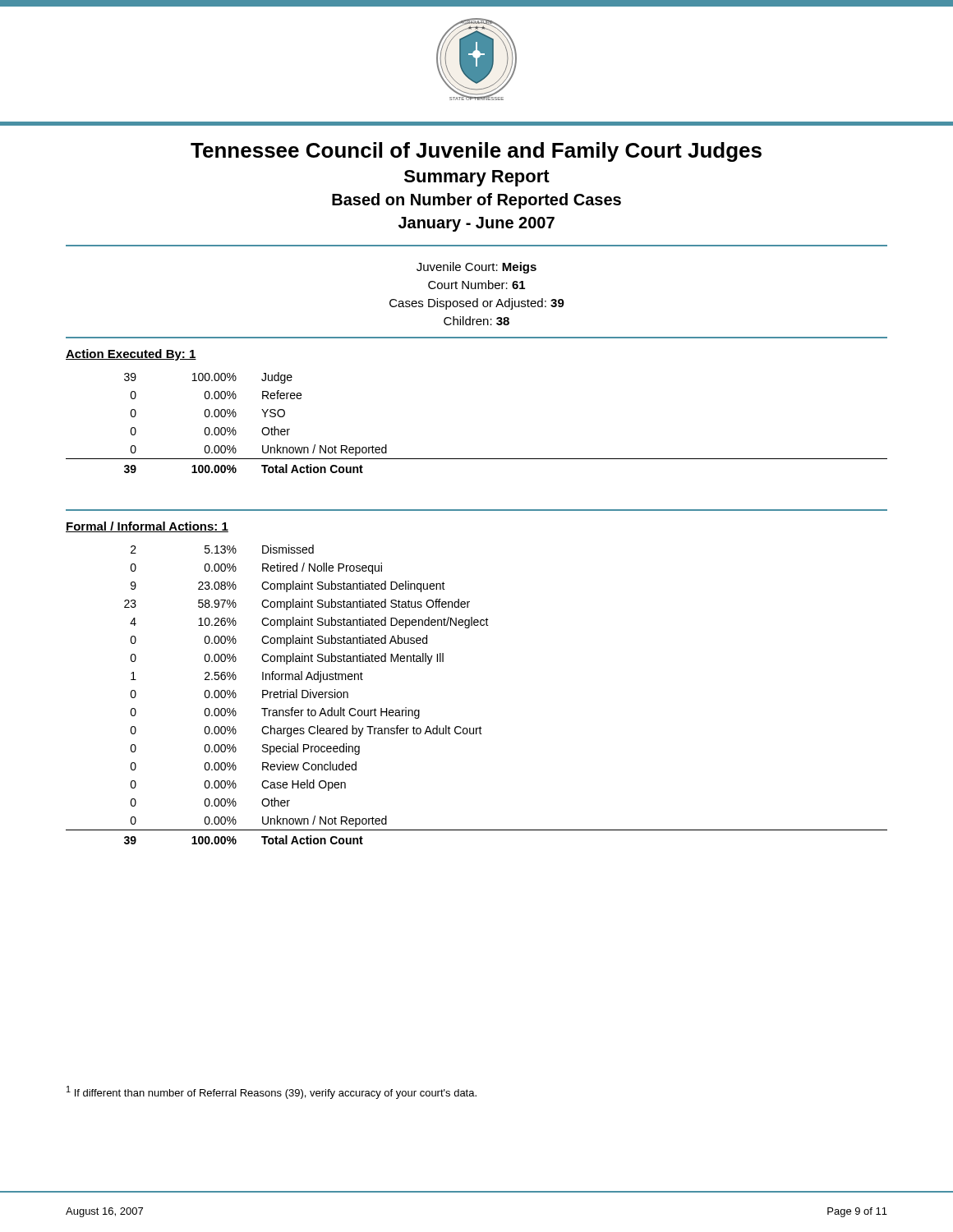
Task: Find the text with the text "Children: 38"
Action: point(476,321)
